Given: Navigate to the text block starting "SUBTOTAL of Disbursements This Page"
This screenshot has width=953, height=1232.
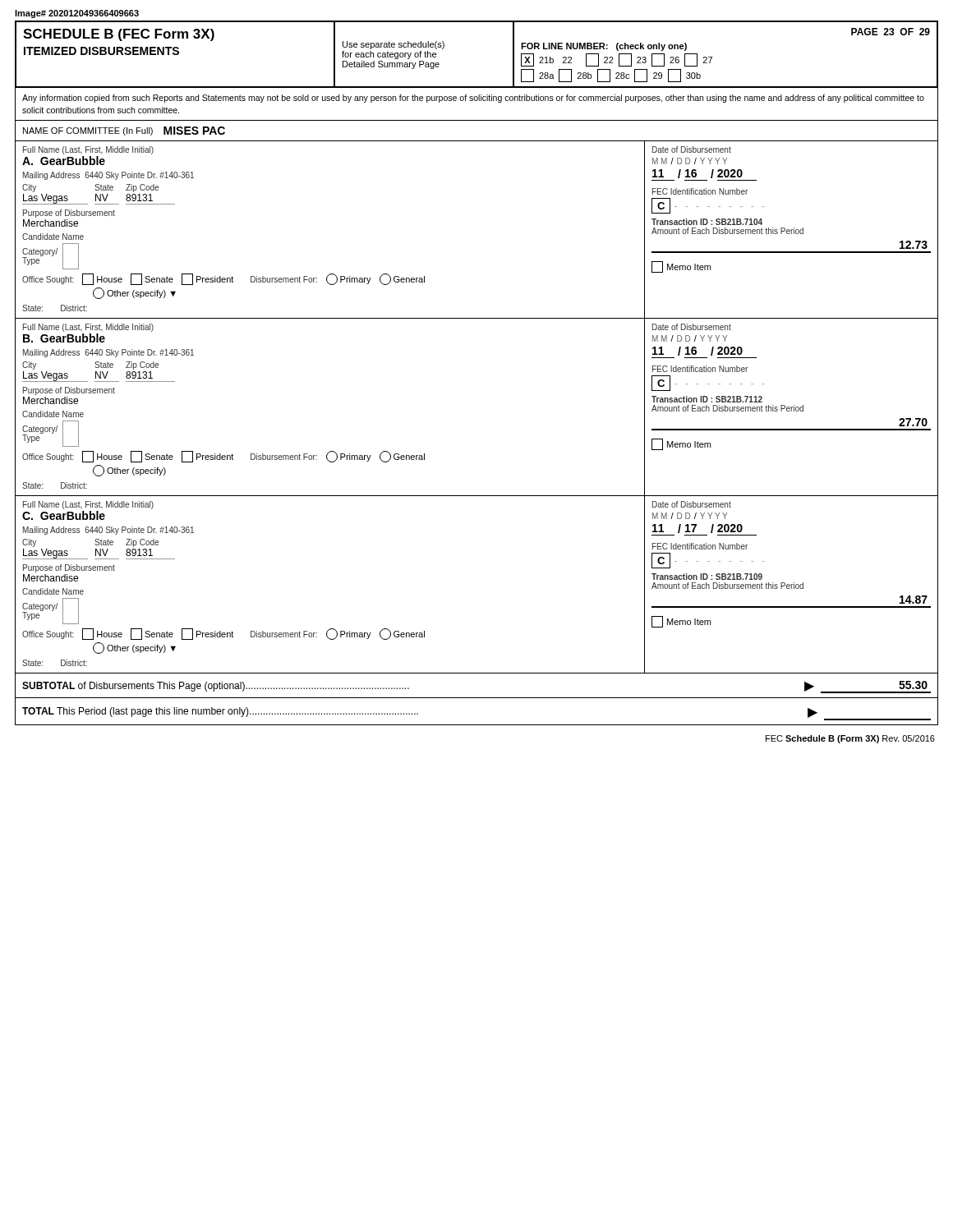Looking at the screenshot, I should tap(476, 686).
